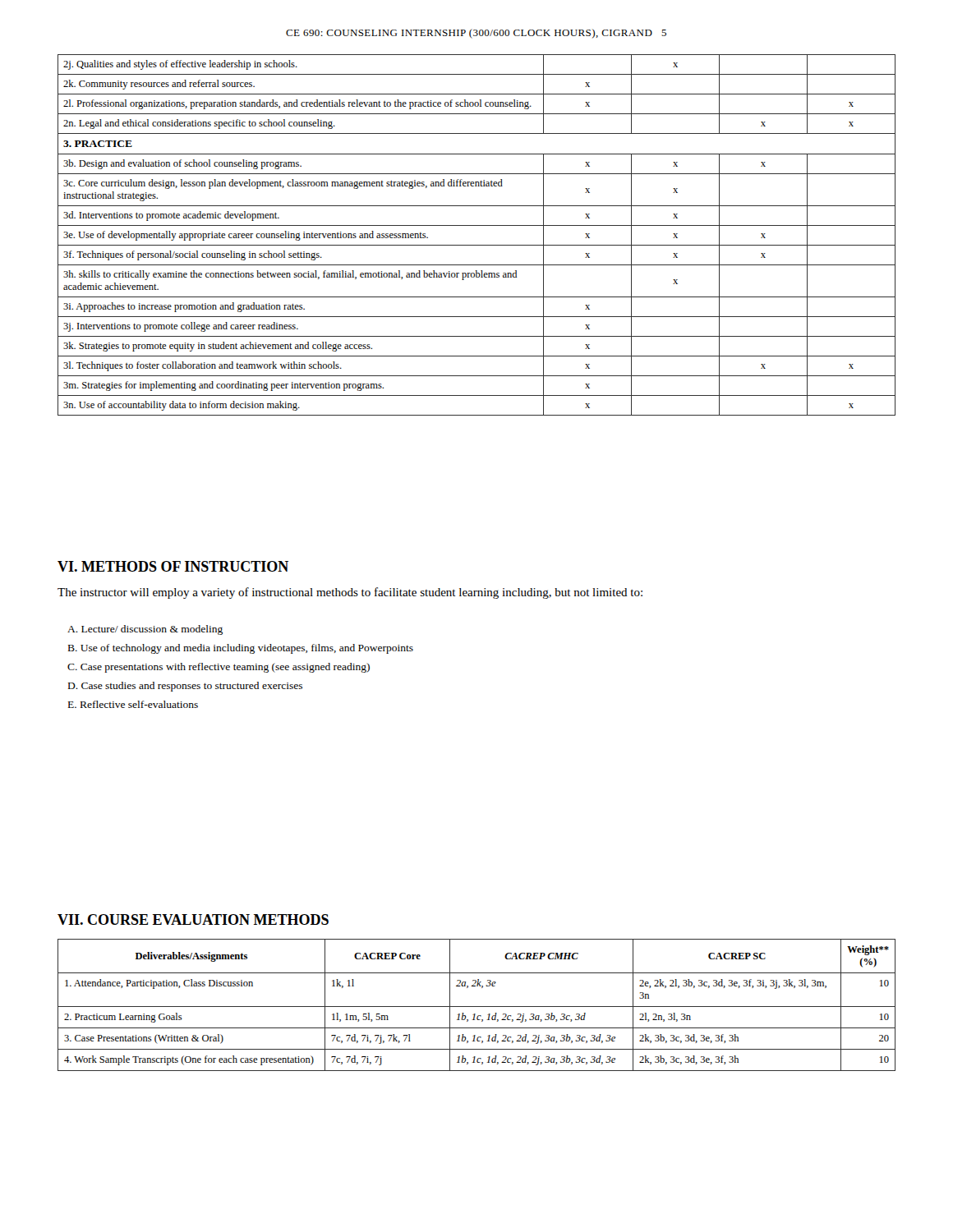Find the table that mentions "3. Case Presentations (Written &"
Screen dimensions: 1232x953
(476, 1005)
